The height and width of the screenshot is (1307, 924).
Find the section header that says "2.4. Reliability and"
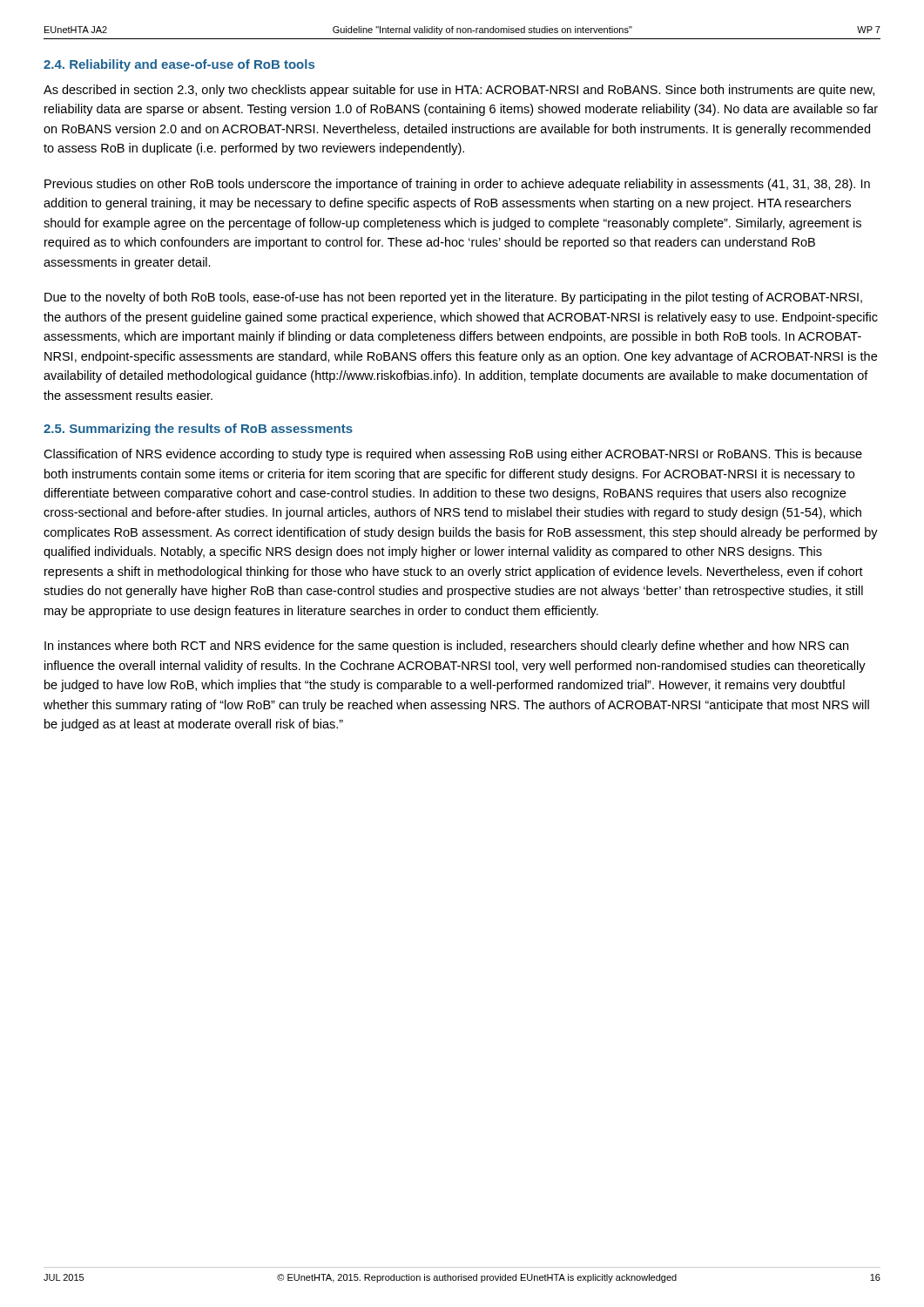179,64
